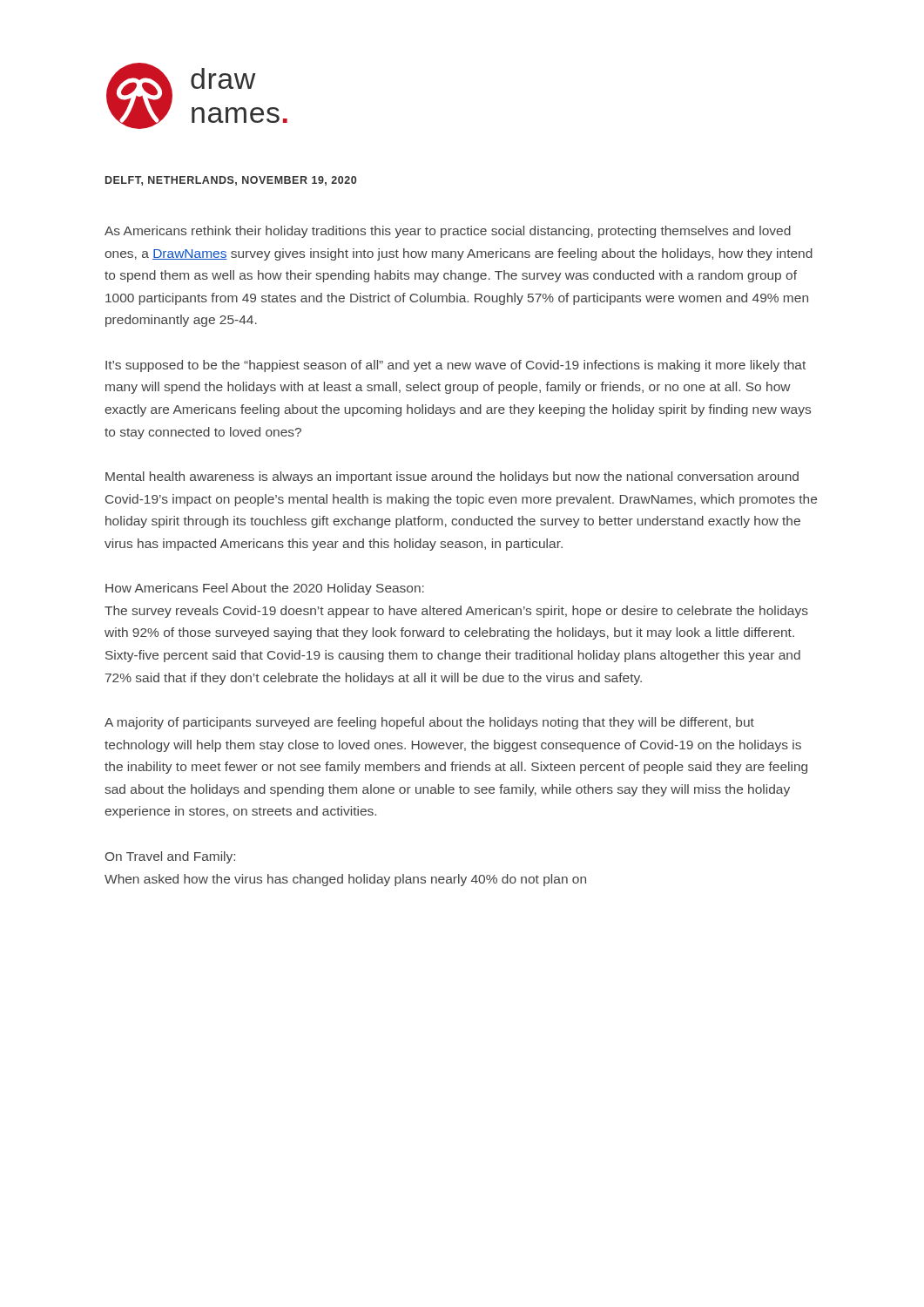Select the text block with the text "Mental health awareness is"
Viewport: 924px width, 1307px height.
(x=461, y=510)
